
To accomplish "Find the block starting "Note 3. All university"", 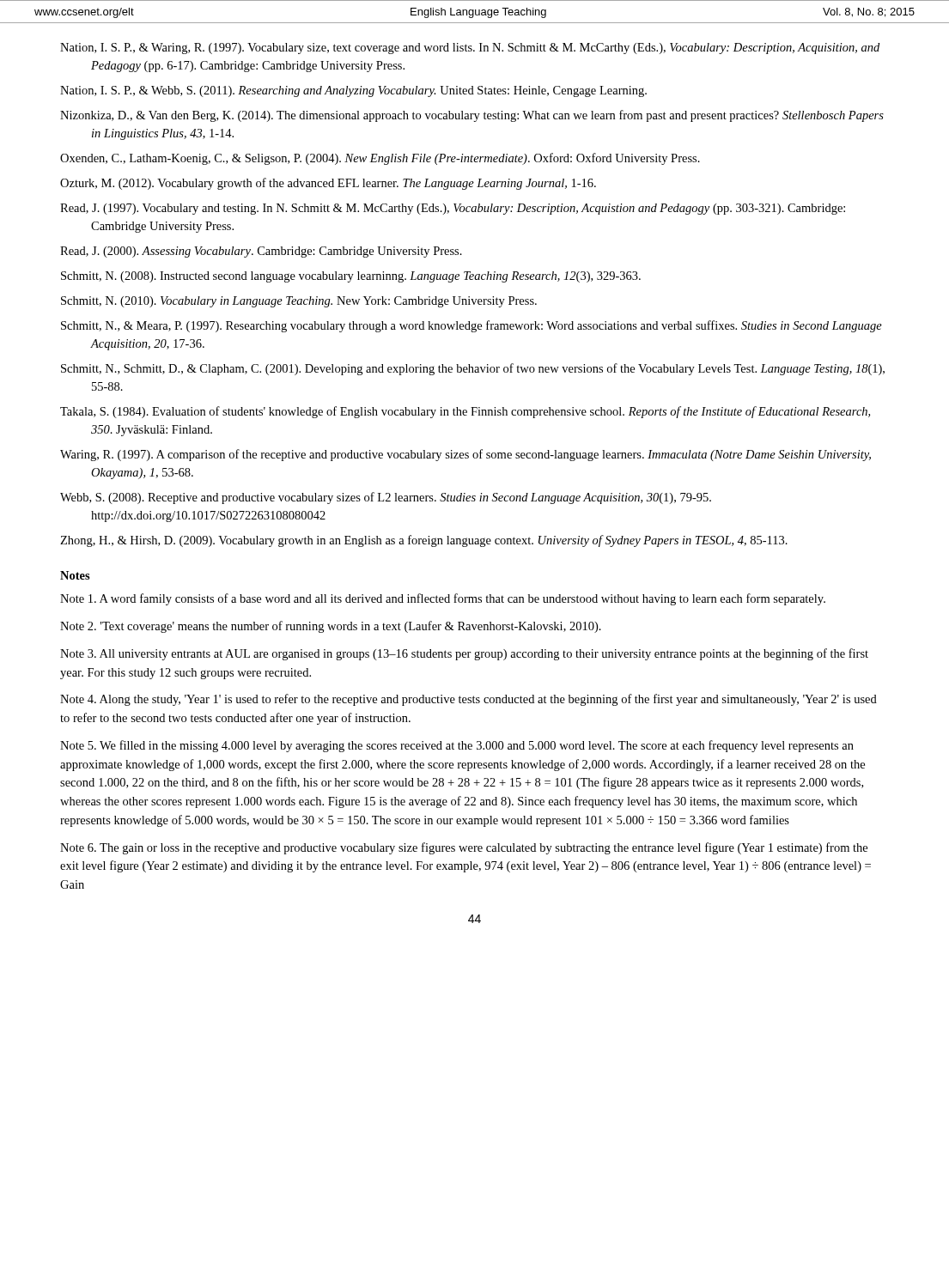I will 464,663.
